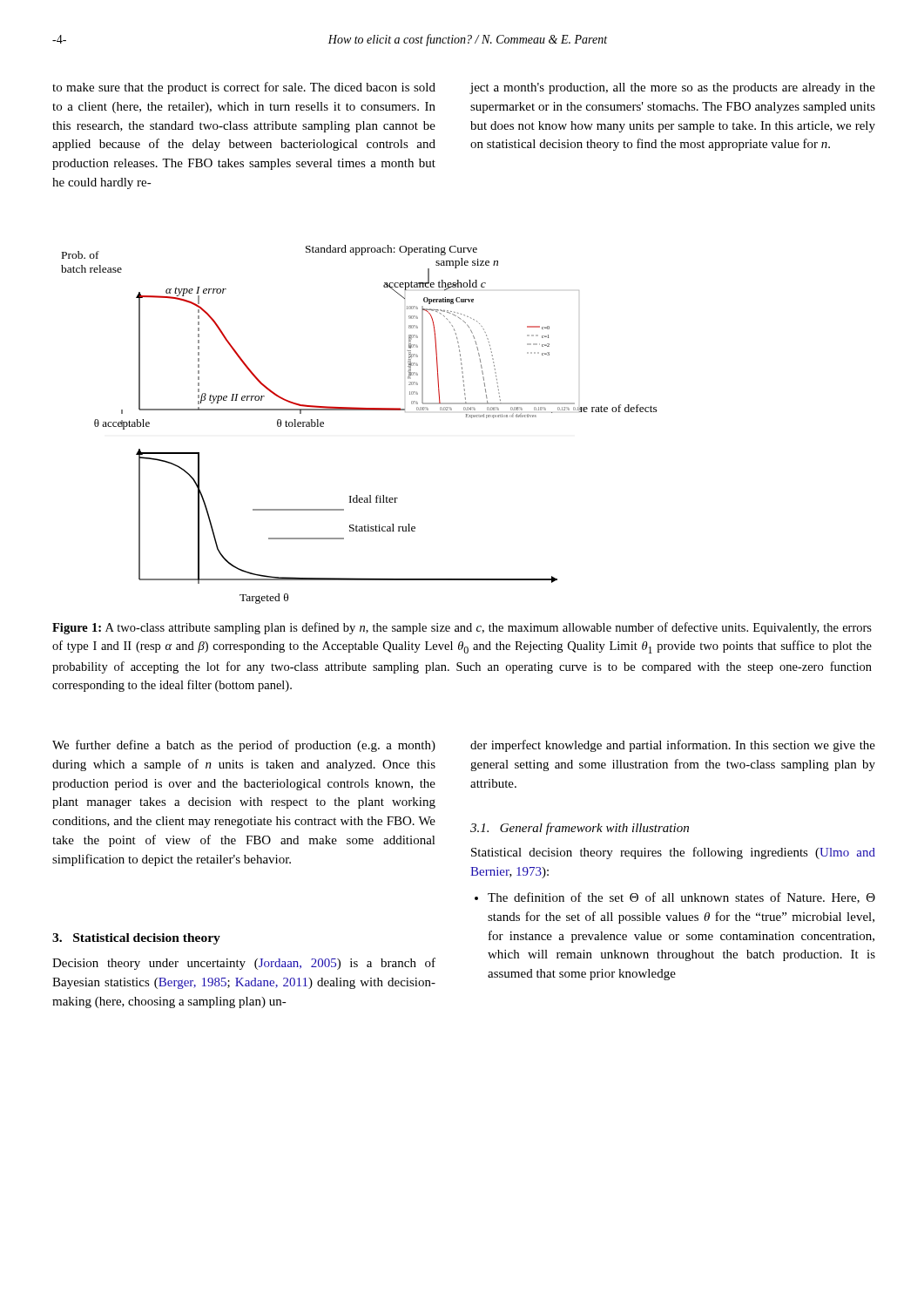The image size is (924, 1307).
Task: Click on the block starting "der imperfect knowledge and partial"
Action: 673,765
